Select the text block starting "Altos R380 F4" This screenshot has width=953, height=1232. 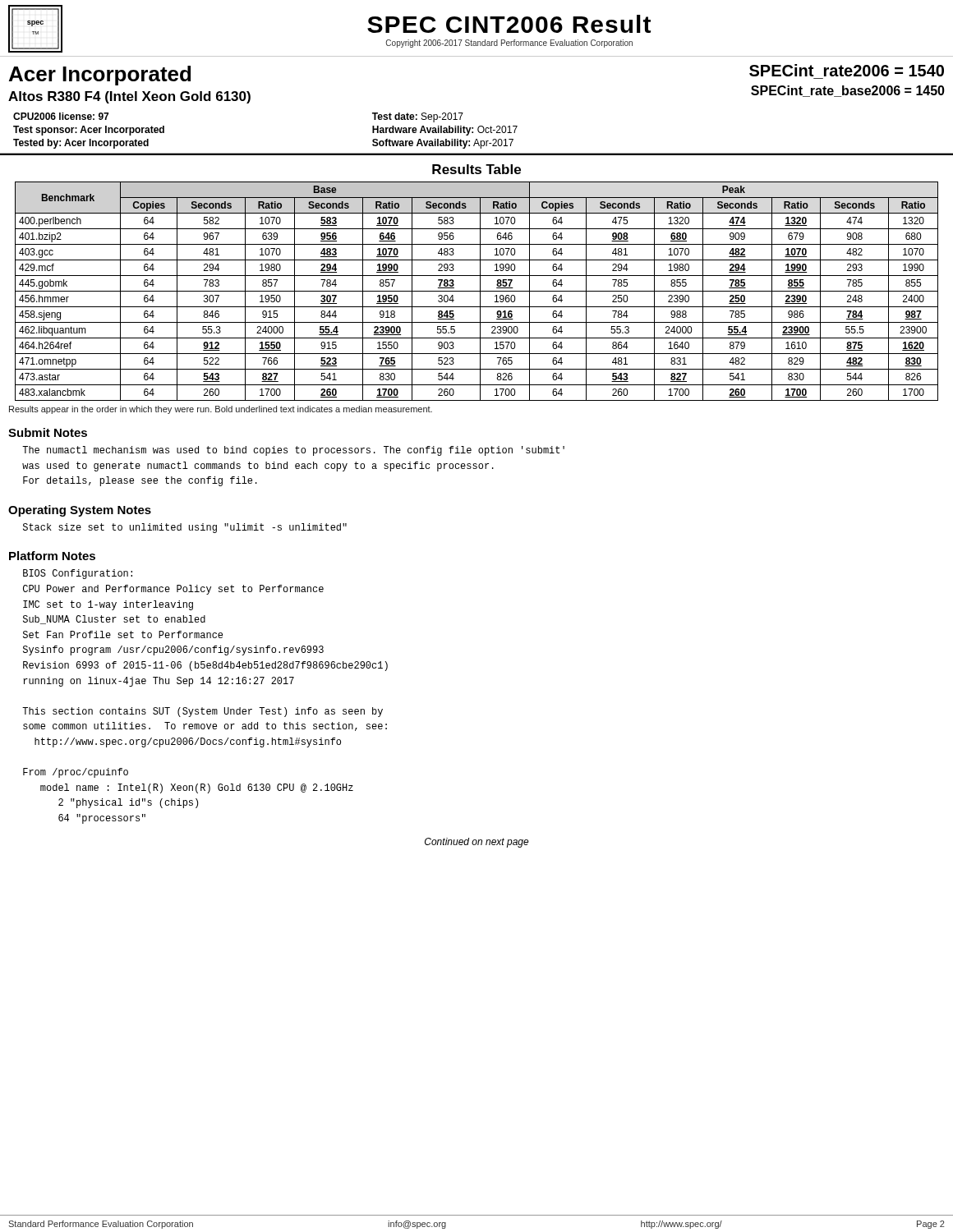click(x=130, y=97)
